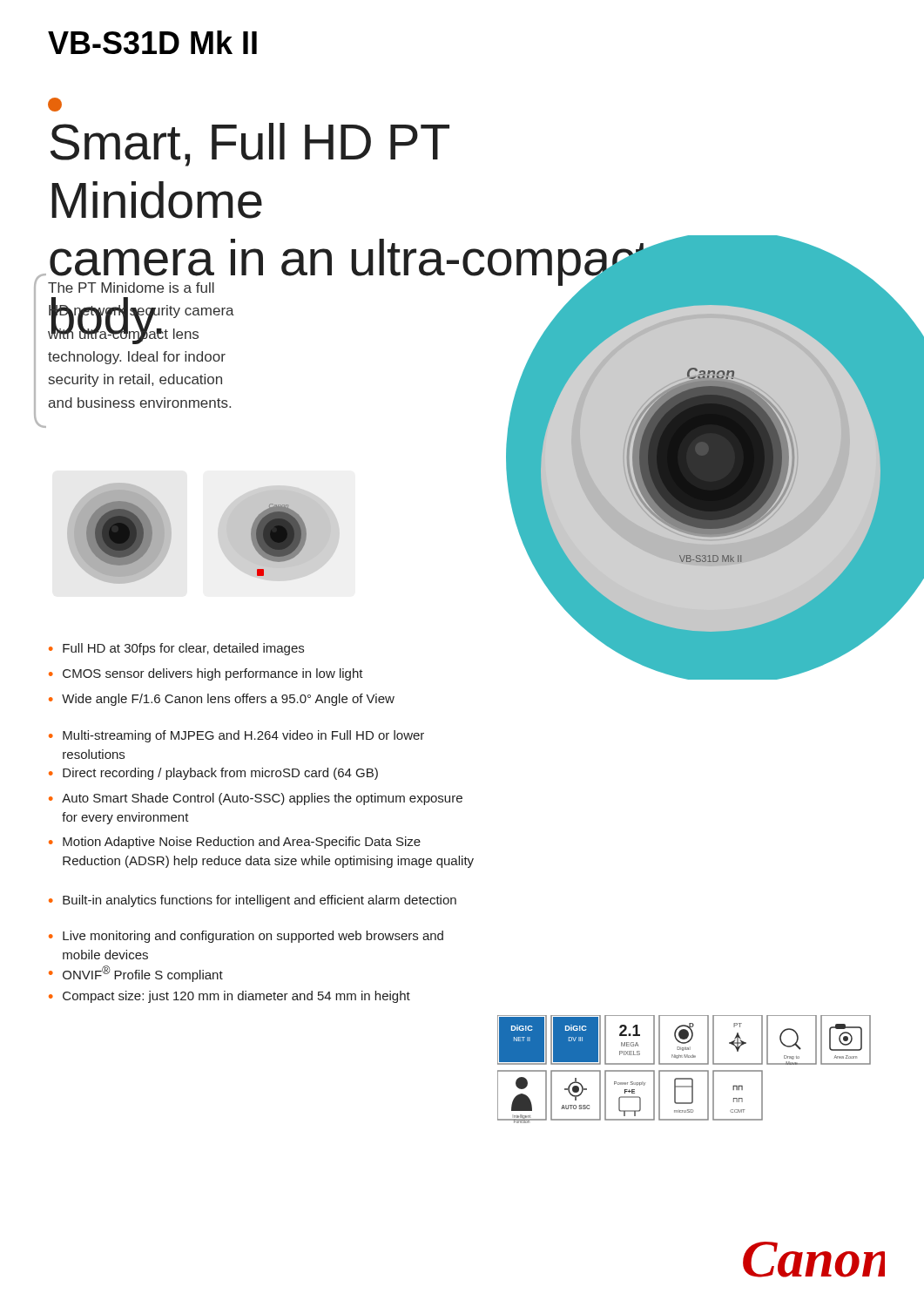The width and height of the screenshot is (924, 1307).
Task: Select the passage starting "•Multi-streaming of MJPEG and H.264 video in Full"
Action: coord(261,745)
